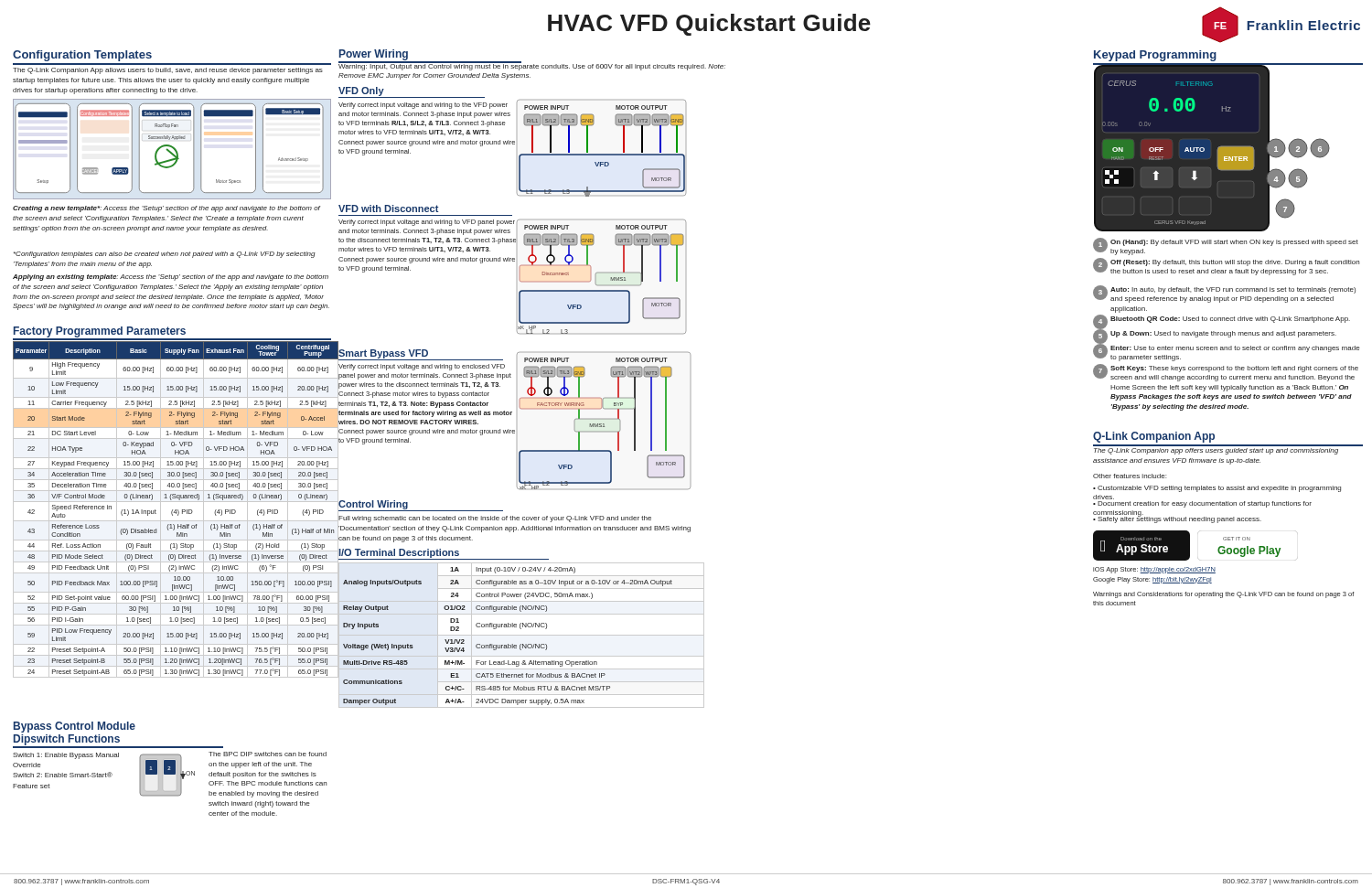
Task: Locate the block of text that opens with "• Safely alter settings"
Action: pos(1177,519)
